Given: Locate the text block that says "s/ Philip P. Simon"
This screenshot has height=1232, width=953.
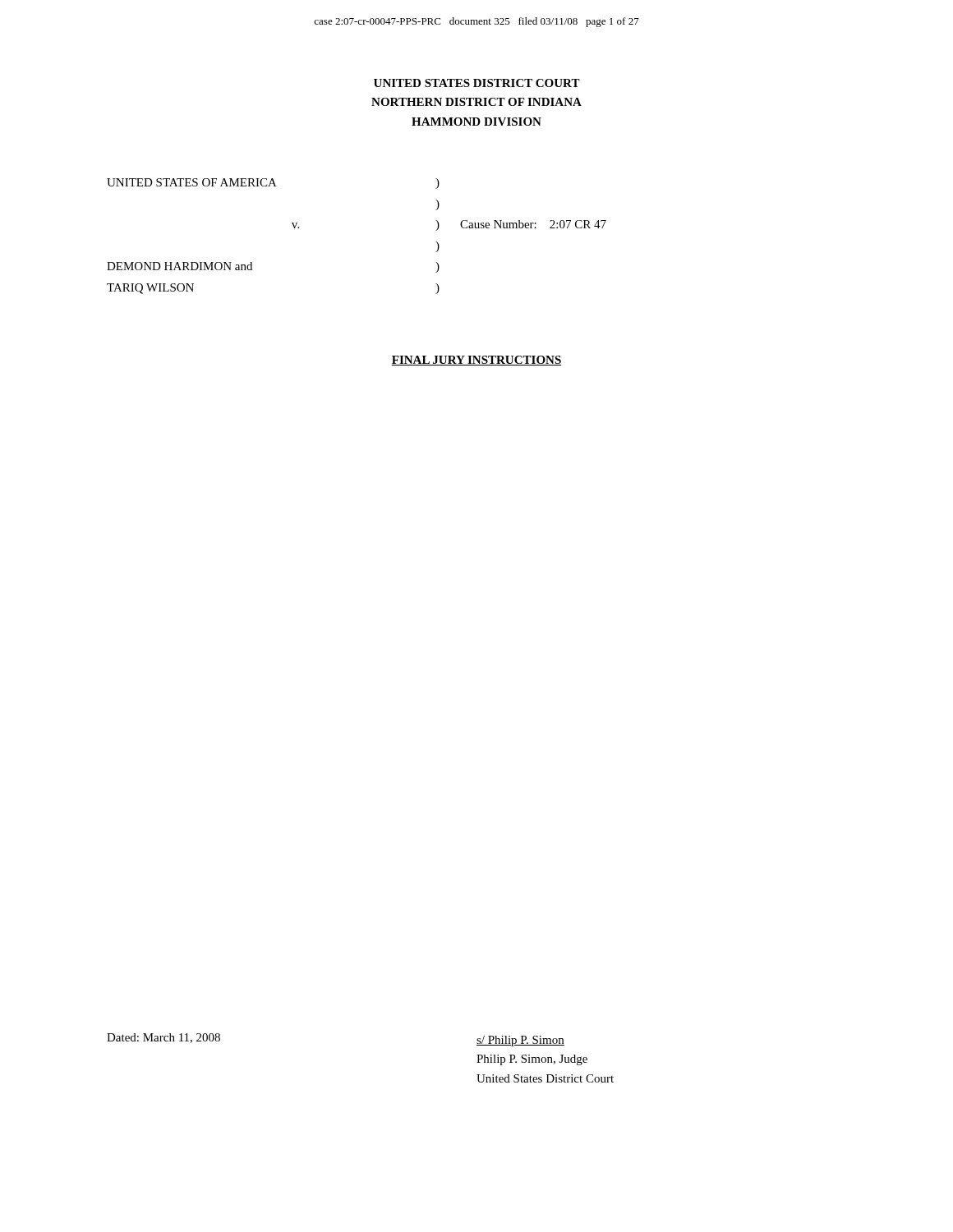Looking at the screenshot, I should pyautogui.click(x=545, y=1059).
